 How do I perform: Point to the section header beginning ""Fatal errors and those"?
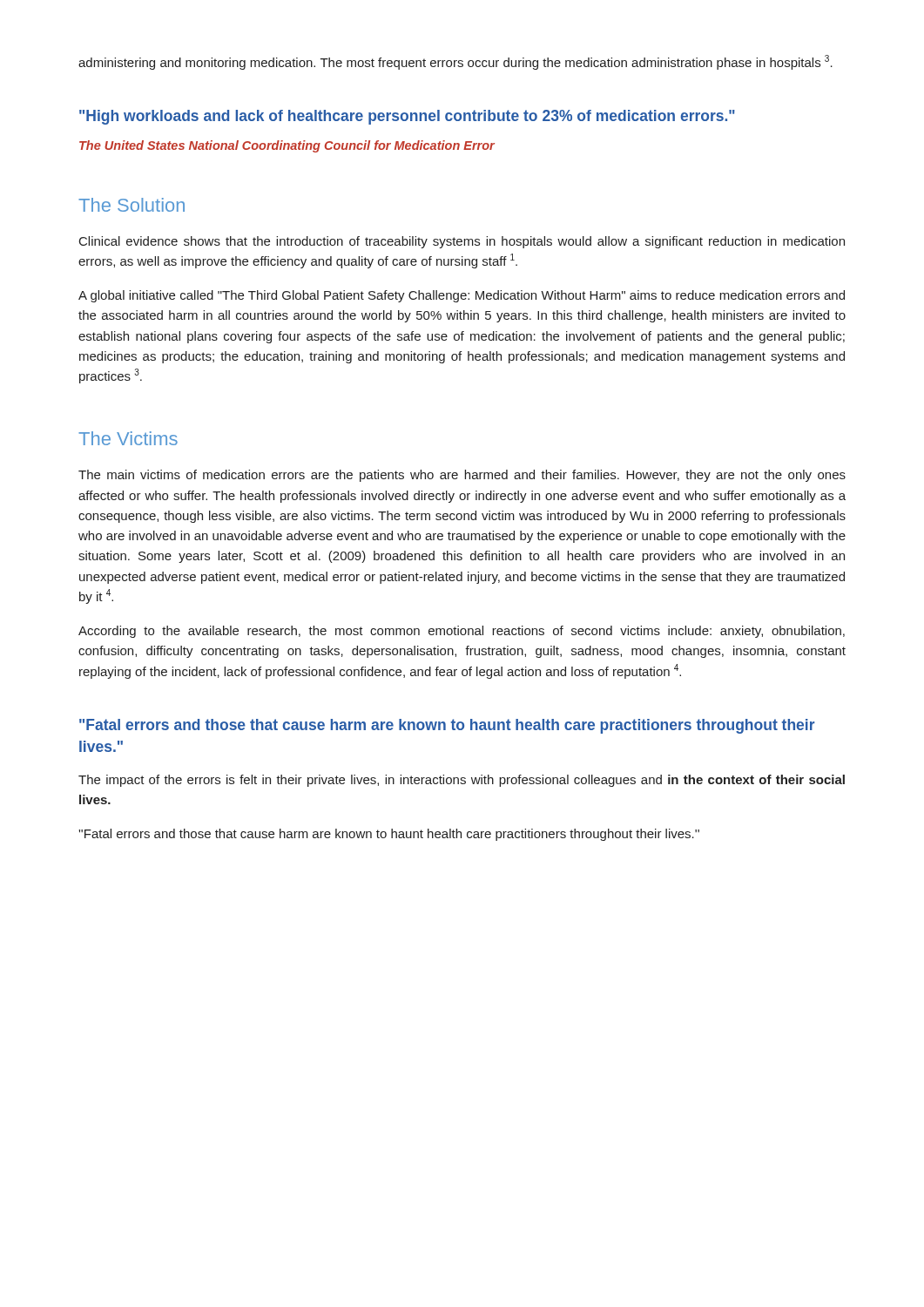point(447,736)
